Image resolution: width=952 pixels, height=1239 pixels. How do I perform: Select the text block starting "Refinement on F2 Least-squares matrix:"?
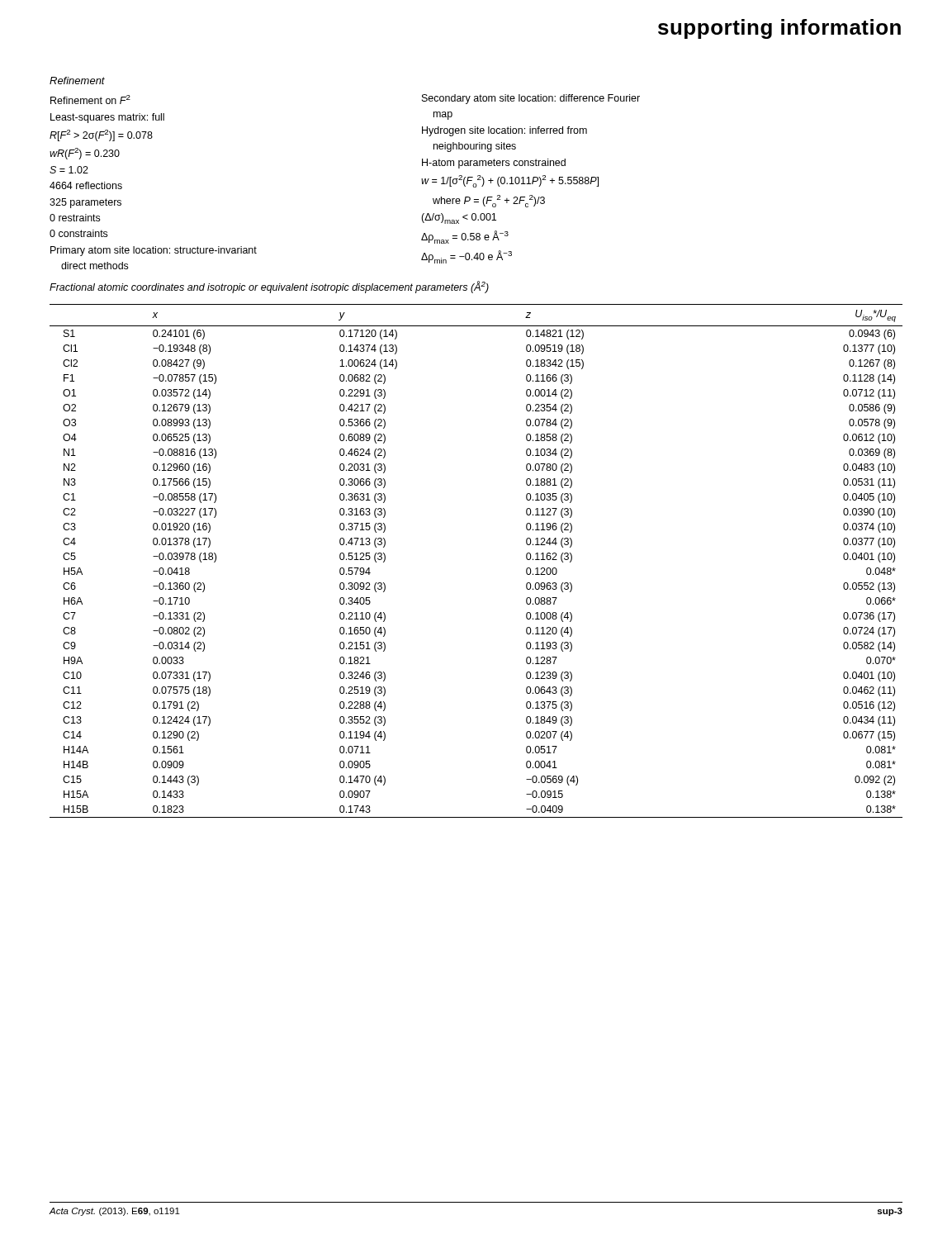(x=475, y=183)
